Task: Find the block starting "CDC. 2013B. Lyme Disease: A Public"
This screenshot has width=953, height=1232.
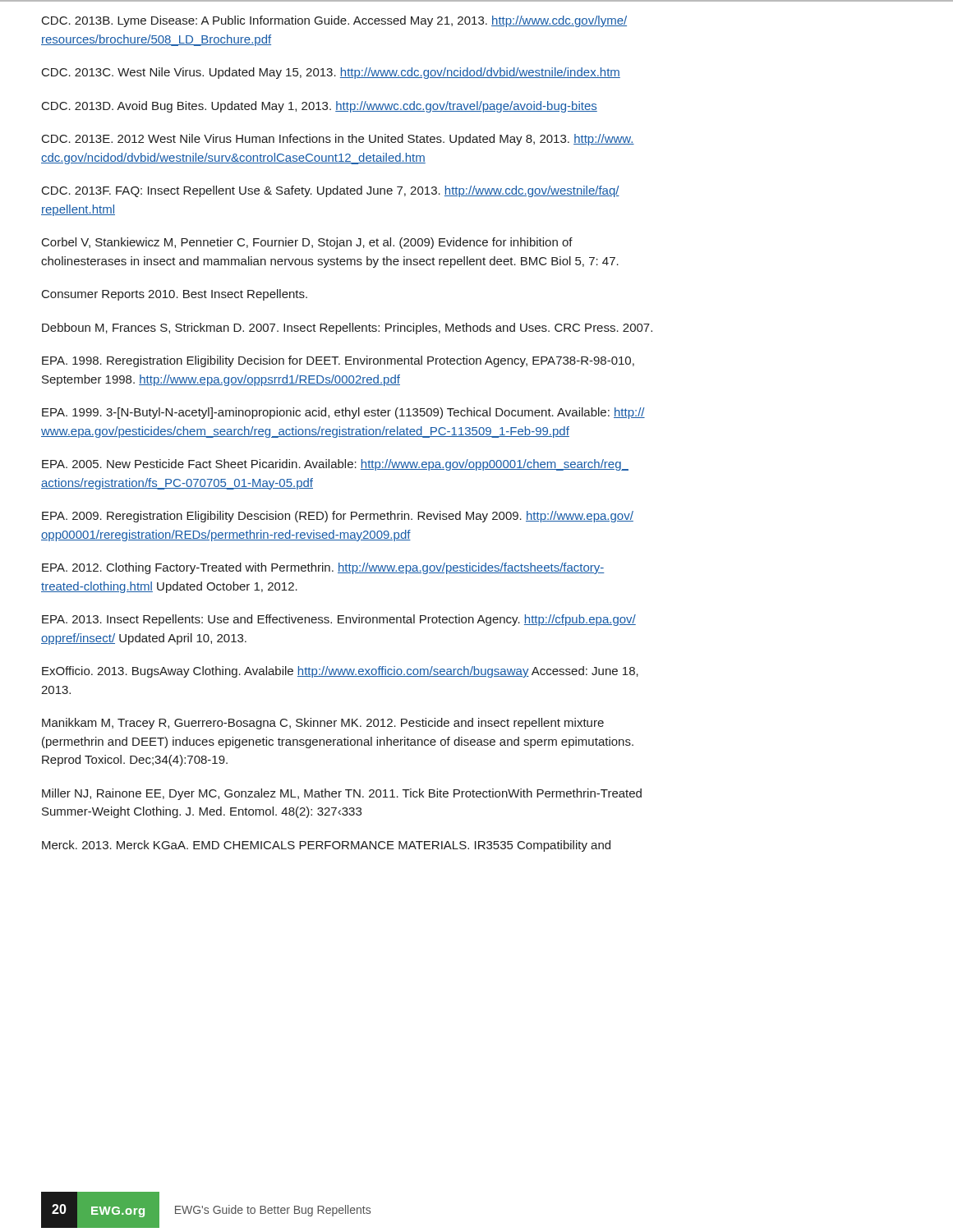Action: [x=334, y=29]
